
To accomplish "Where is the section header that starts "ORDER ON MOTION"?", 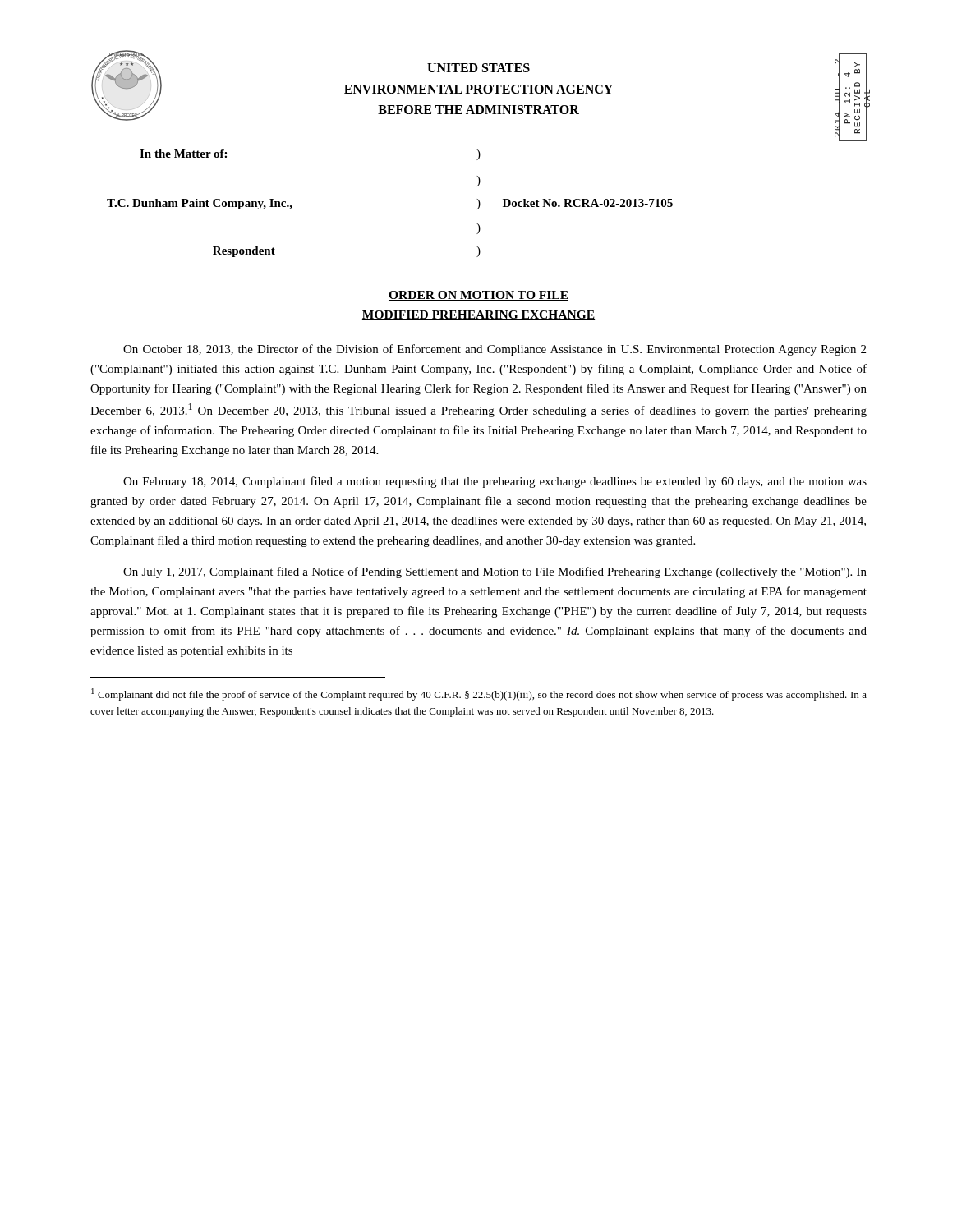I will [x=478, y=304].
